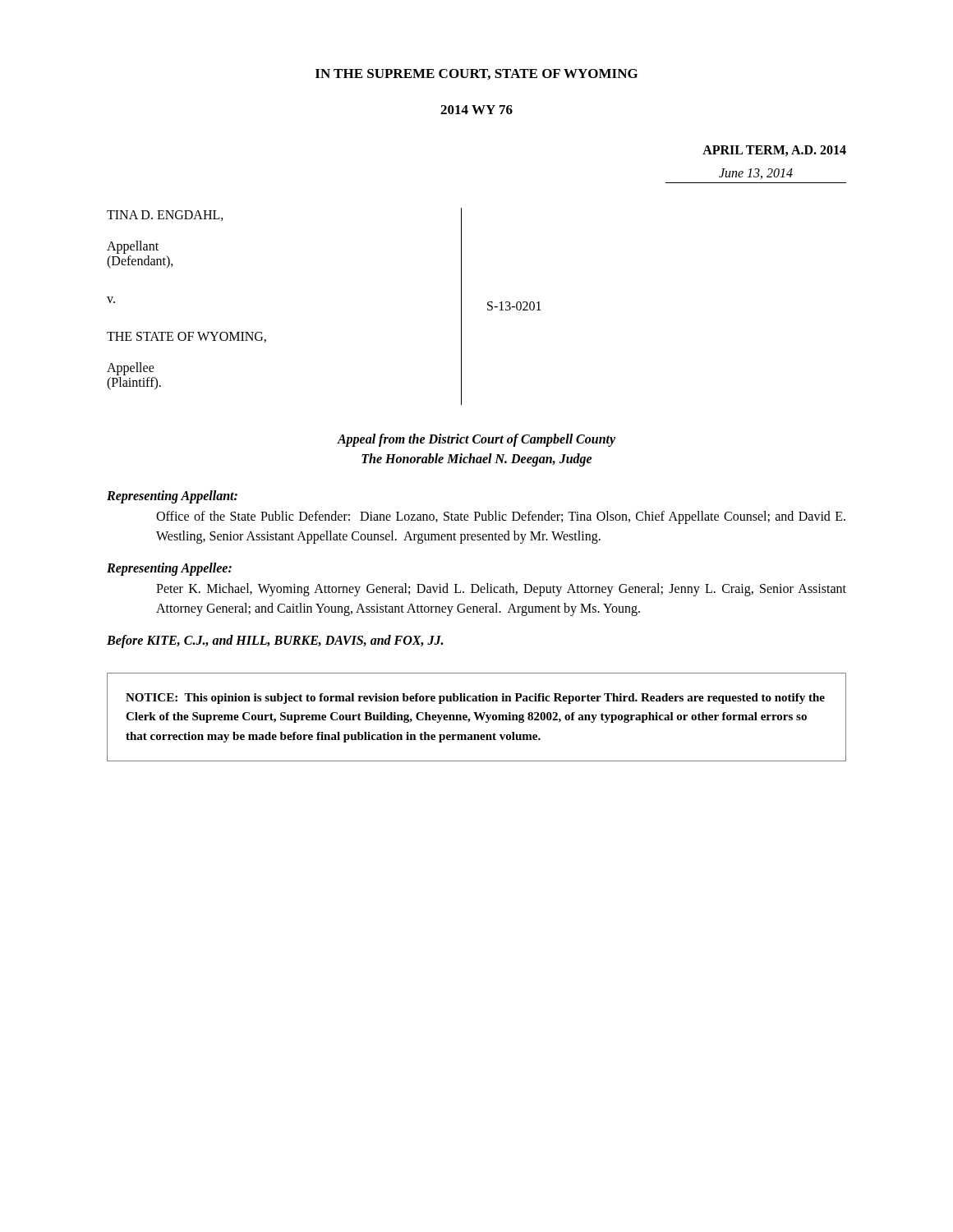Screen dimensions: 1232x953
Task: Select the text containing "June 13, 2014"
Action: point(756,175)
